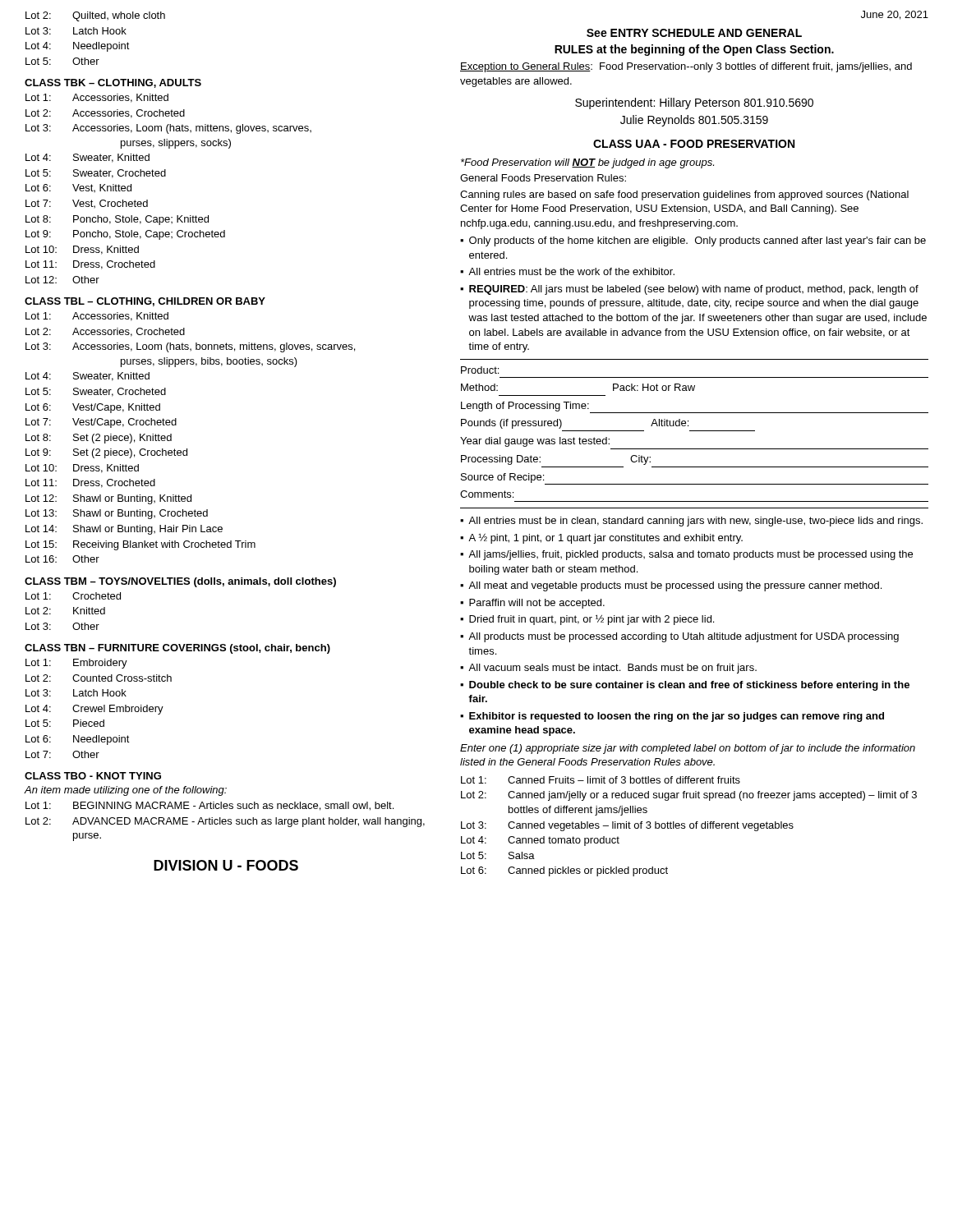Locate the text "Lot 6: Needlepoint"
Screen dimensions: 1232x953
(78, 740)
